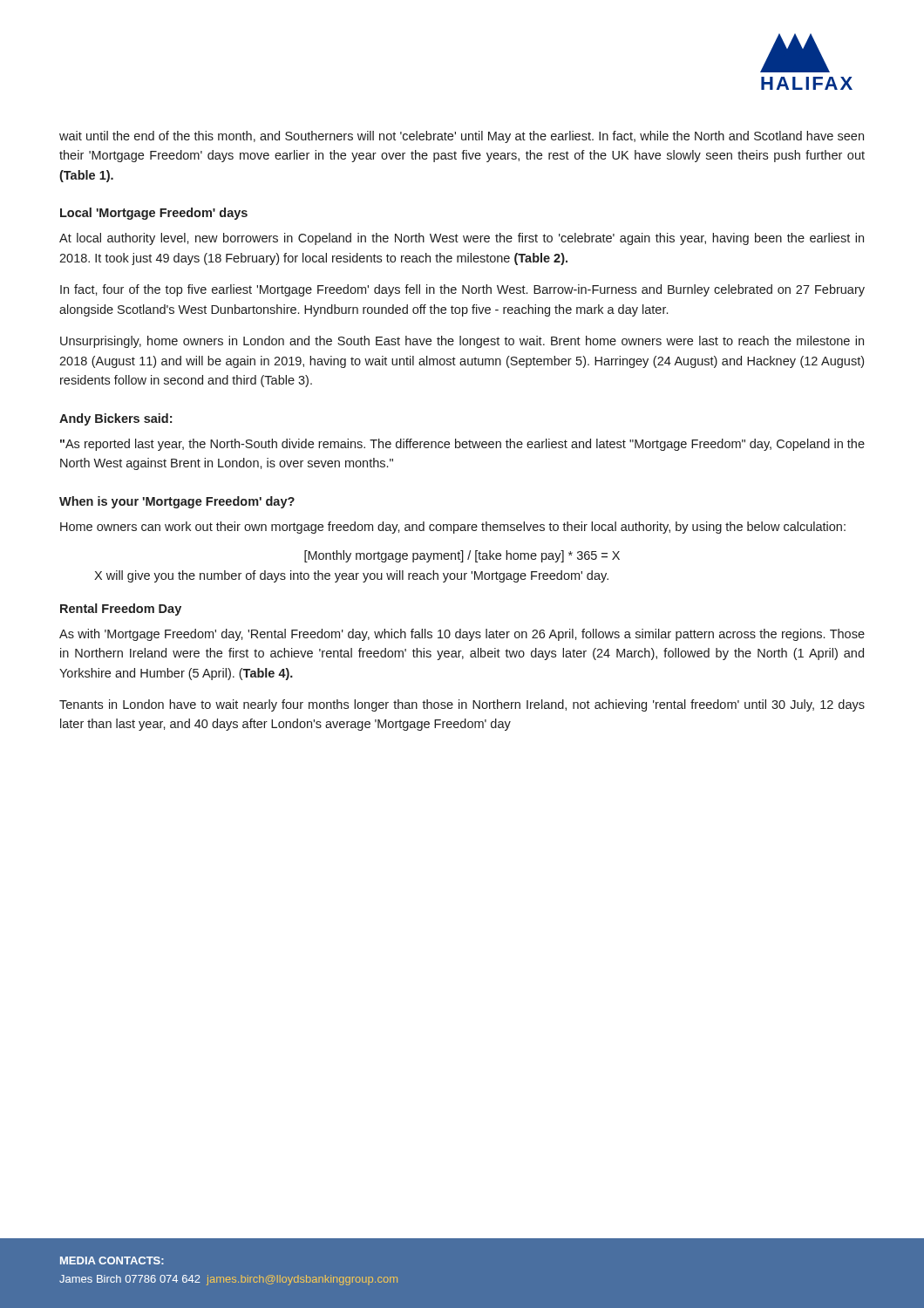Where does it say "Local 'Mortgage Freedom' days"?

[x=154, y=213]
